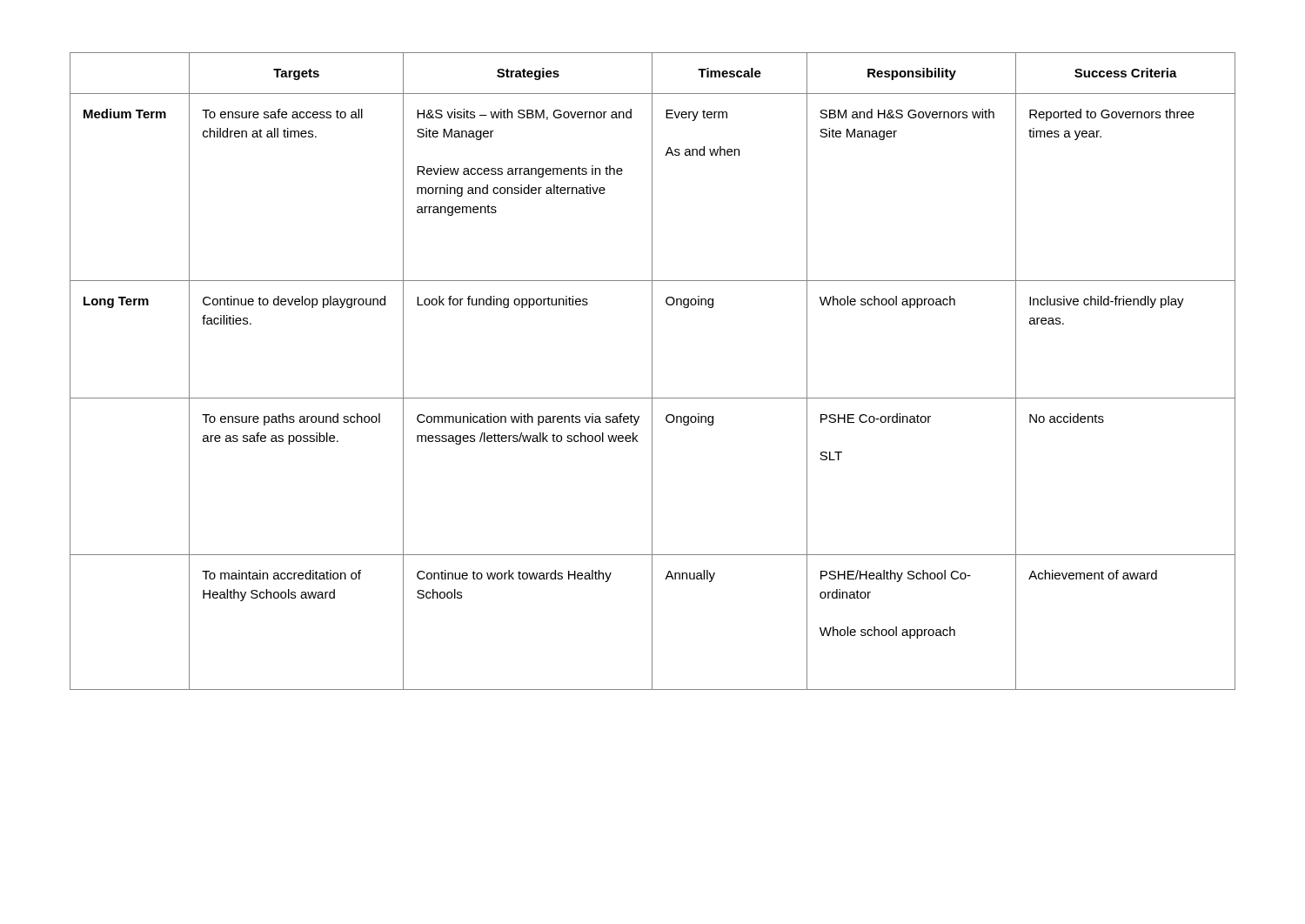Viewport: 1305px width, 924px height.
Task: Click on the table containing "To maintain accreditation"
Action: click(x=652, y=371)
